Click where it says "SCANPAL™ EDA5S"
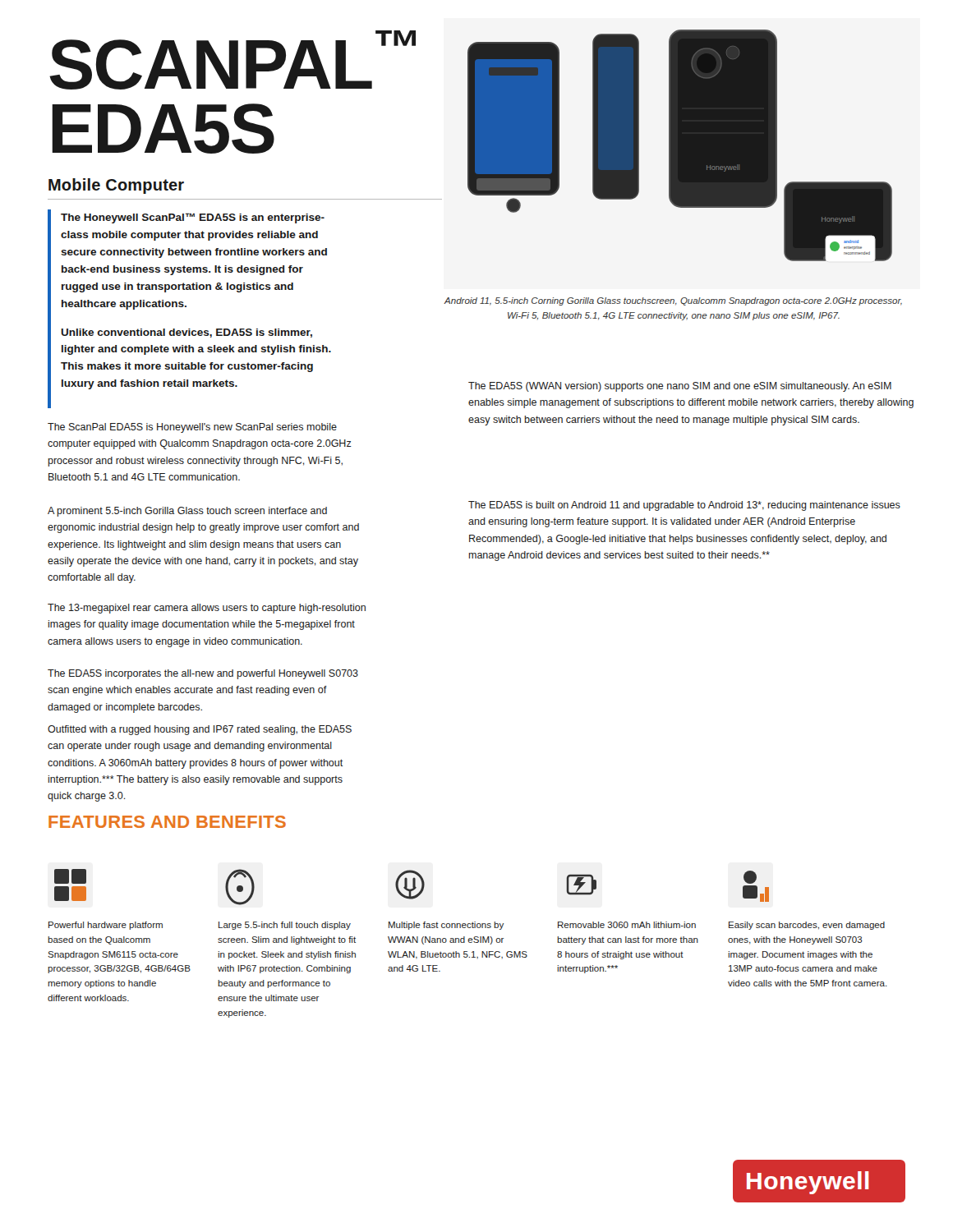 coord(235,93)
